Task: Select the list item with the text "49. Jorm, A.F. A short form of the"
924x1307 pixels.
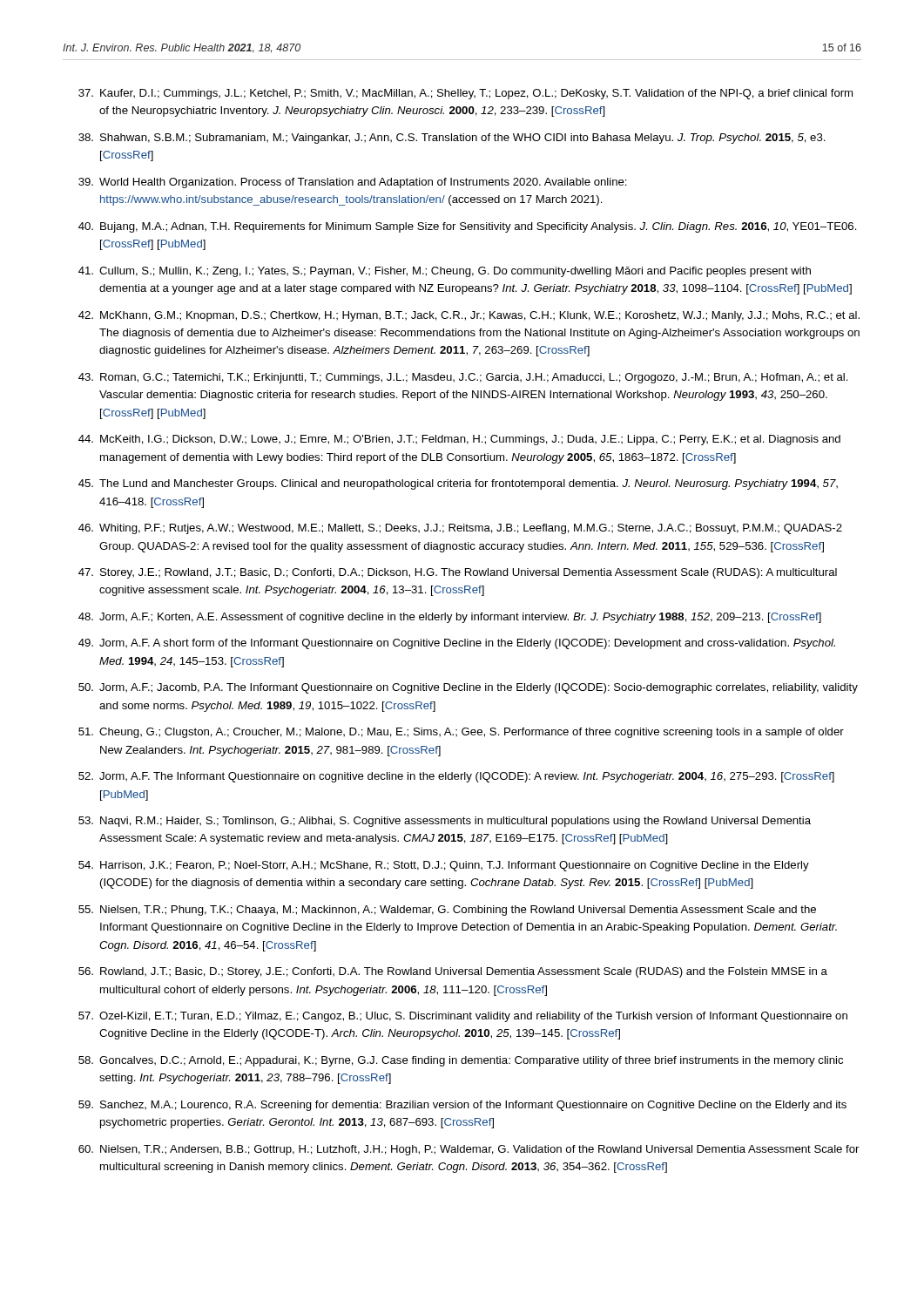Action: click(x=462, y=652)
